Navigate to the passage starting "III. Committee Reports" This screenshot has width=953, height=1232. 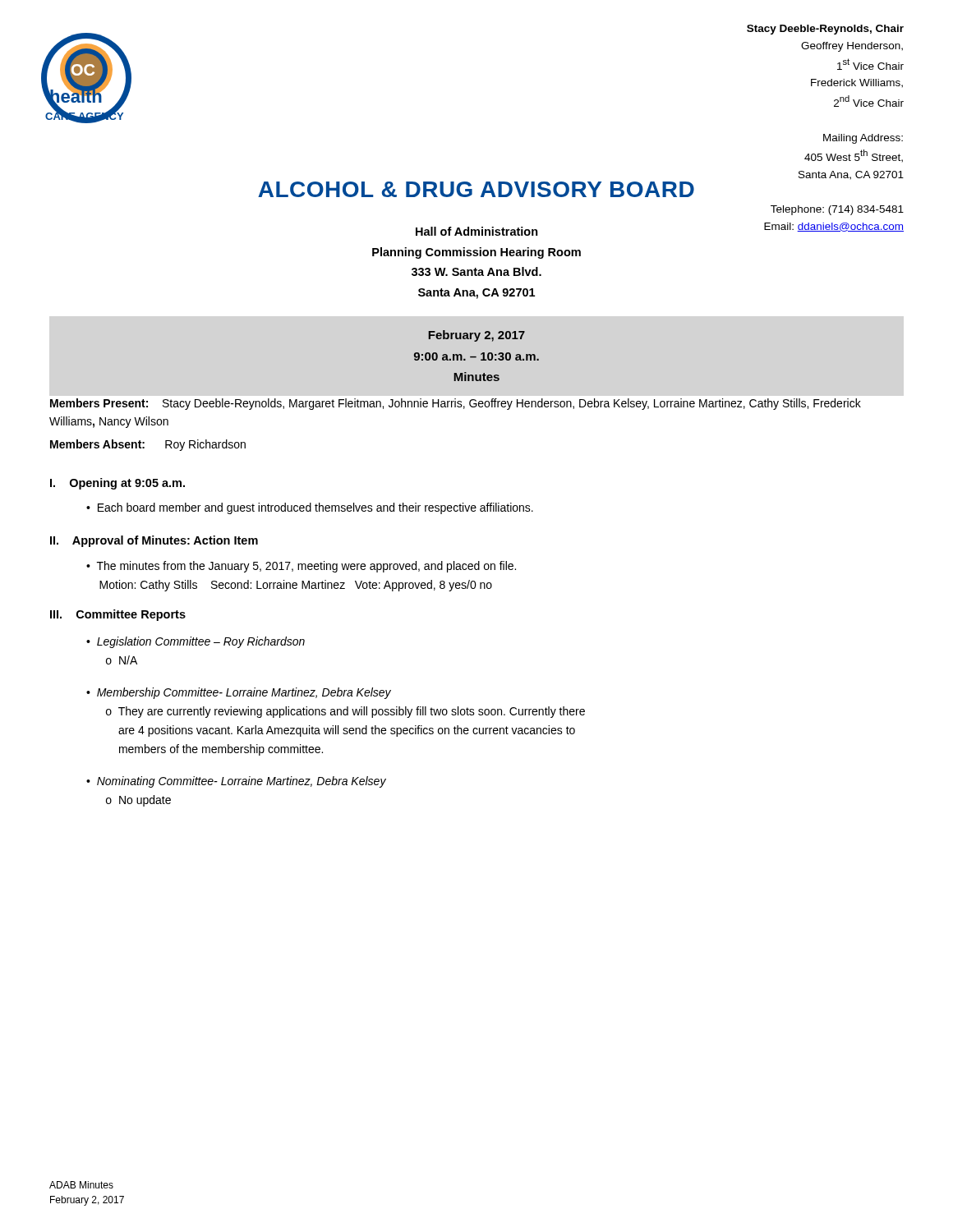pos(117,614)
